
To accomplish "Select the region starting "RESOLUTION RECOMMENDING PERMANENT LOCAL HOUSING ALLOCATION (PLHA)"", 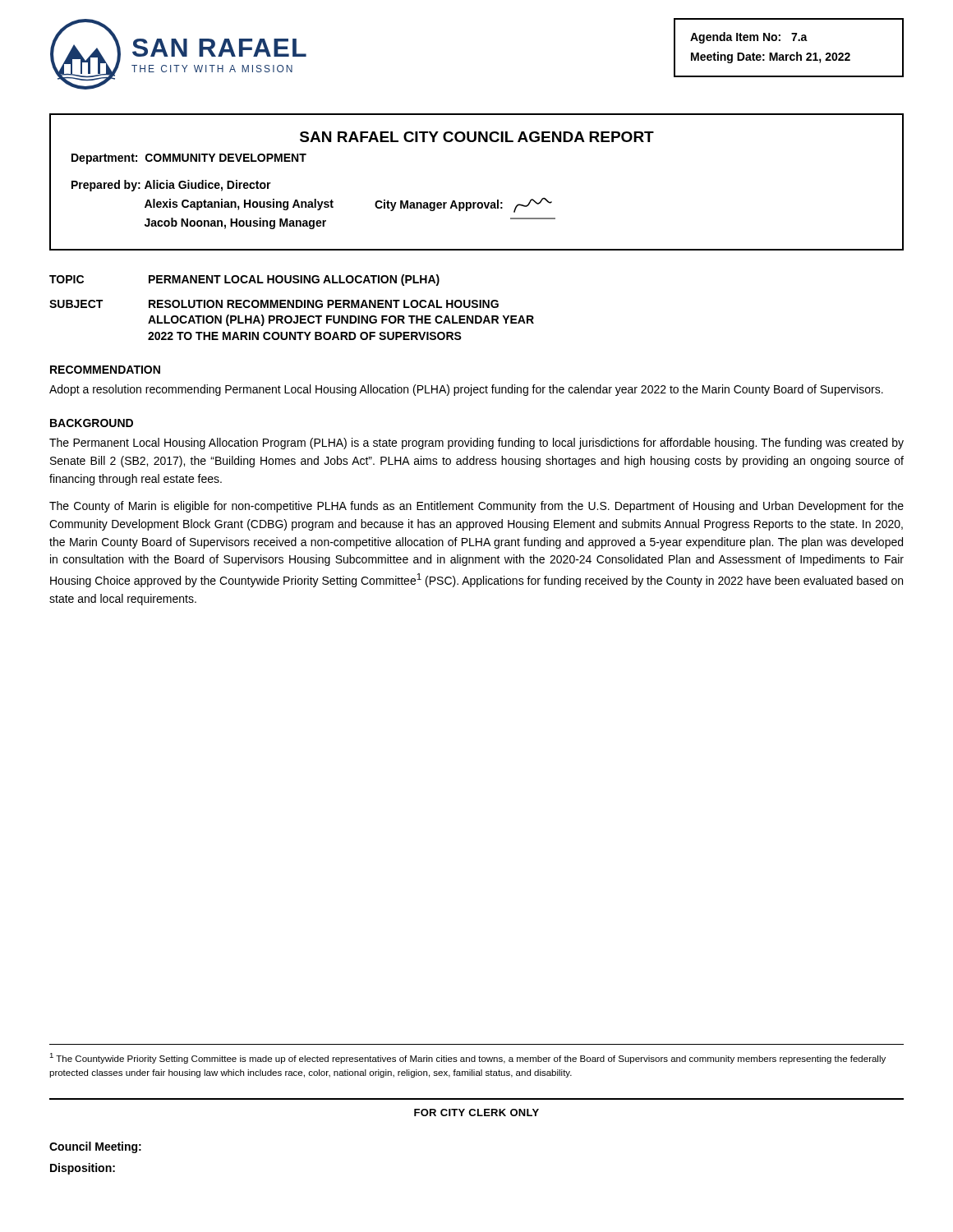I will (x=341, y=320).
